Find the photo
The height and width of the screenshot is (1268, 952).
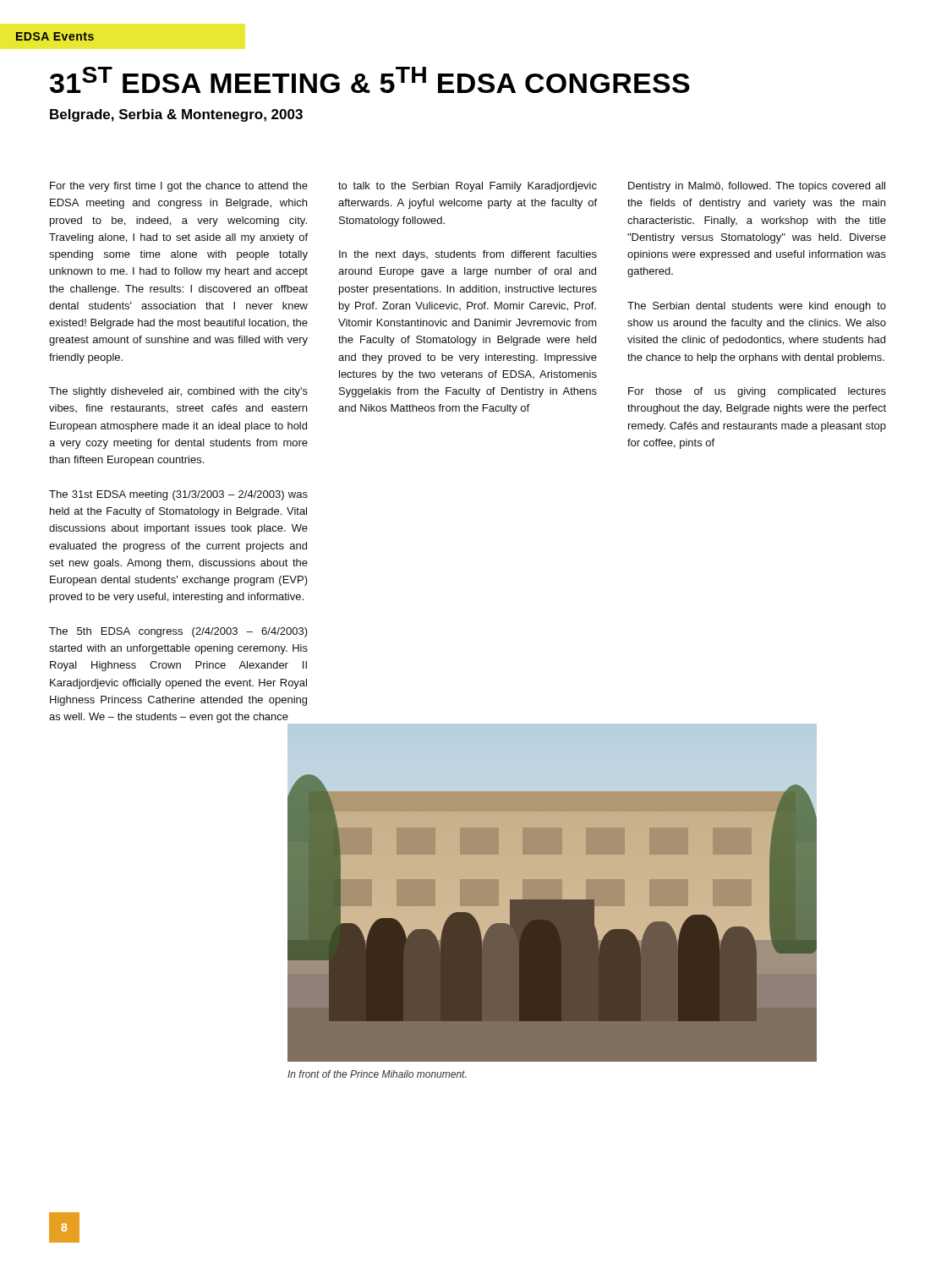click(552, 893)
